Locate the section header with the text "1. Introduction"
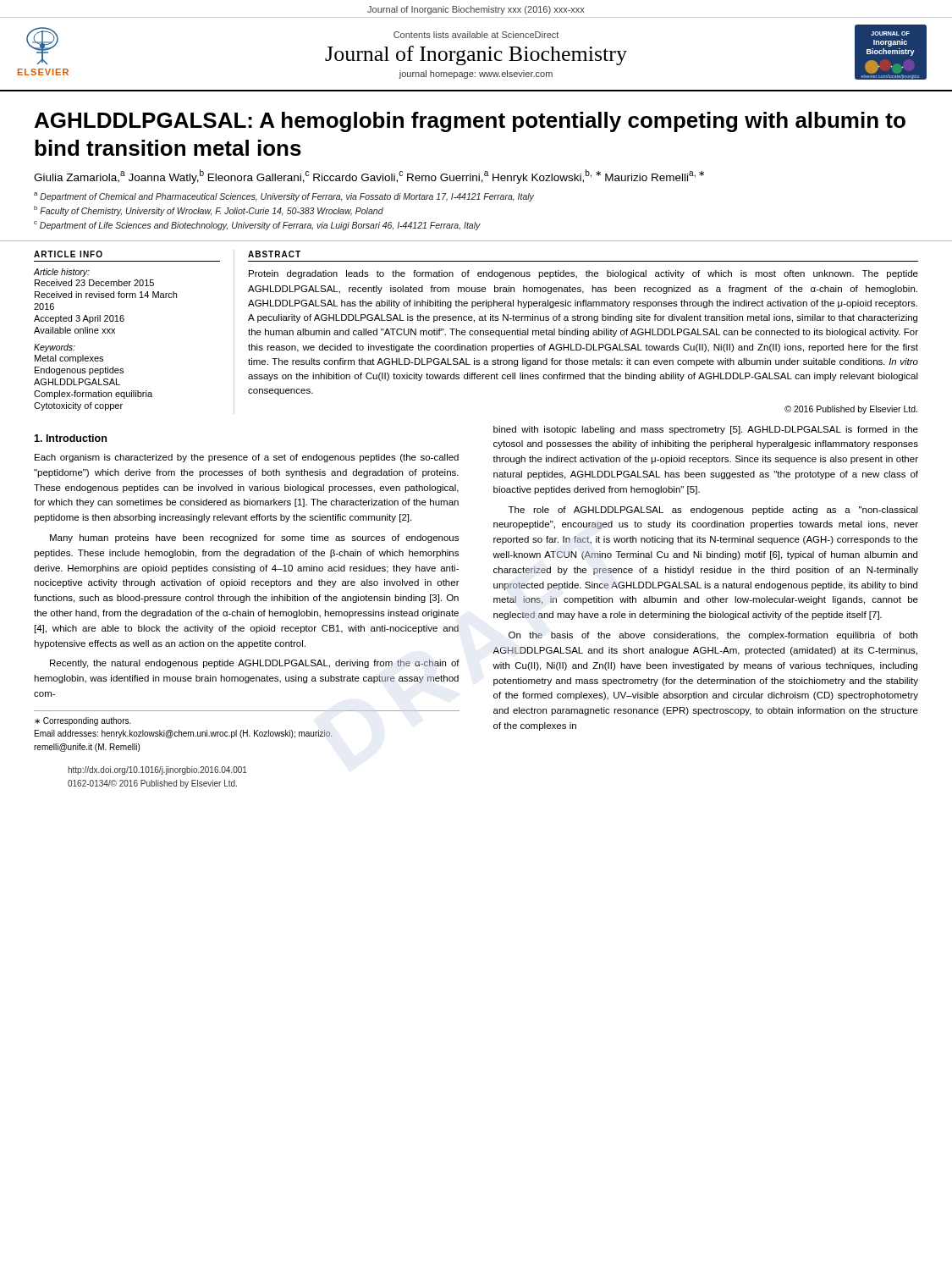Screen dimensions: 1270x952 click(x=71, y=438)
